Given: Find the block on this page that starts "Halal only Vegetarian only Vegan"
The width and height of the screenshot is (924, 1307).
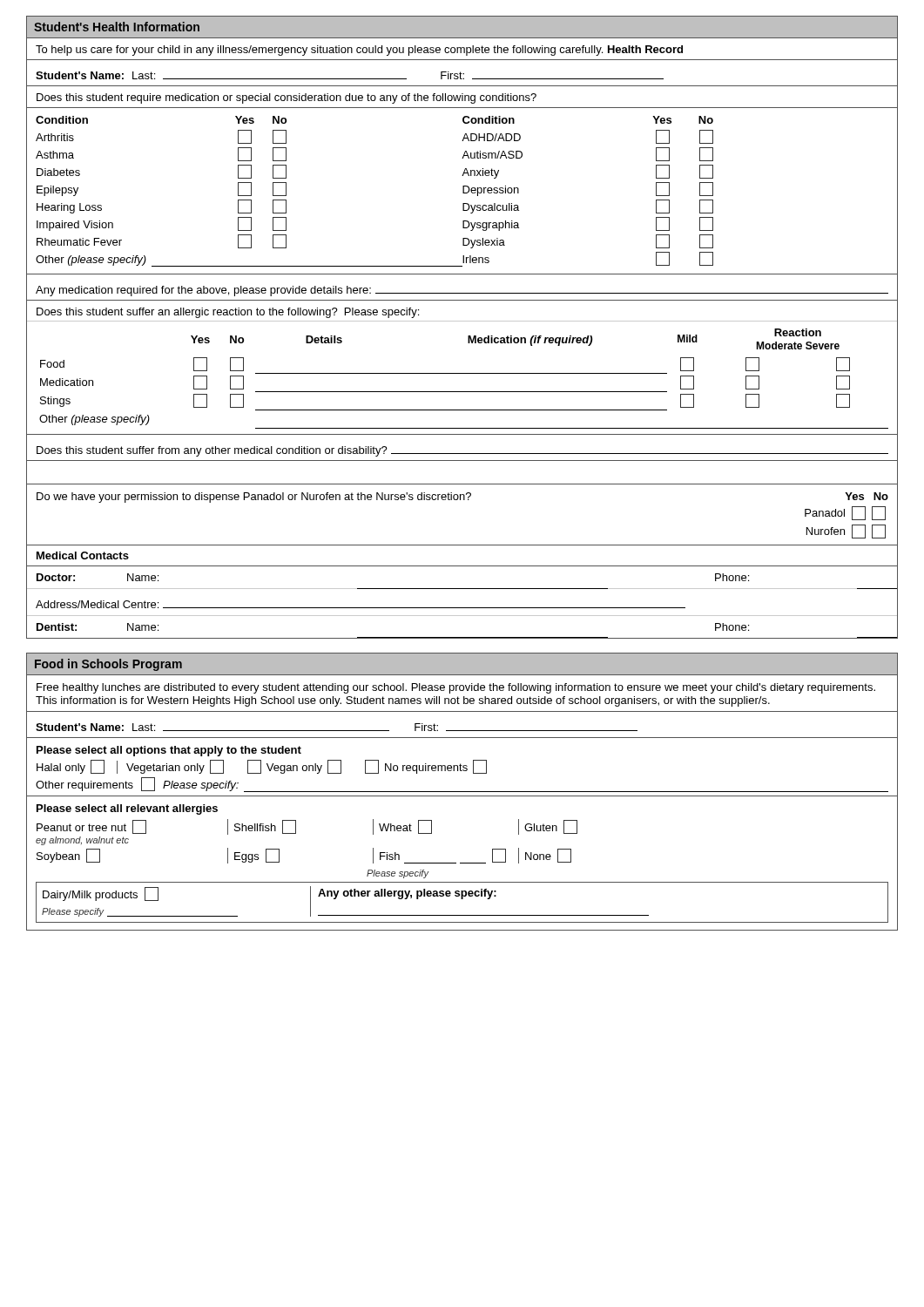Looking at the screenshot, I should pos(261,767).
